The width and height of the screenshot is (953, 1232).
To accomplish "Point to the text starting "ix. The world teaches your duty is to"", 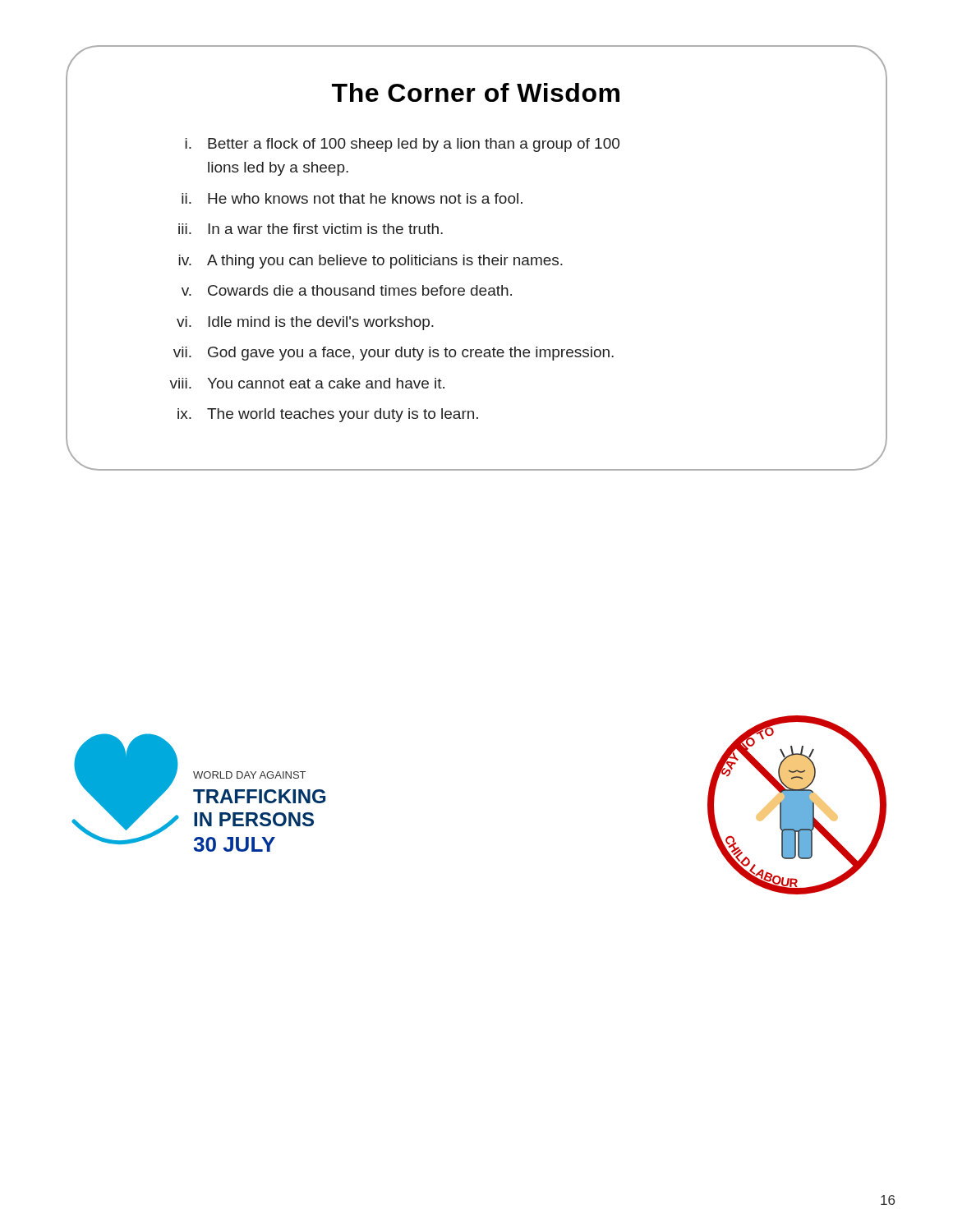I will click(x=485, y=414).
